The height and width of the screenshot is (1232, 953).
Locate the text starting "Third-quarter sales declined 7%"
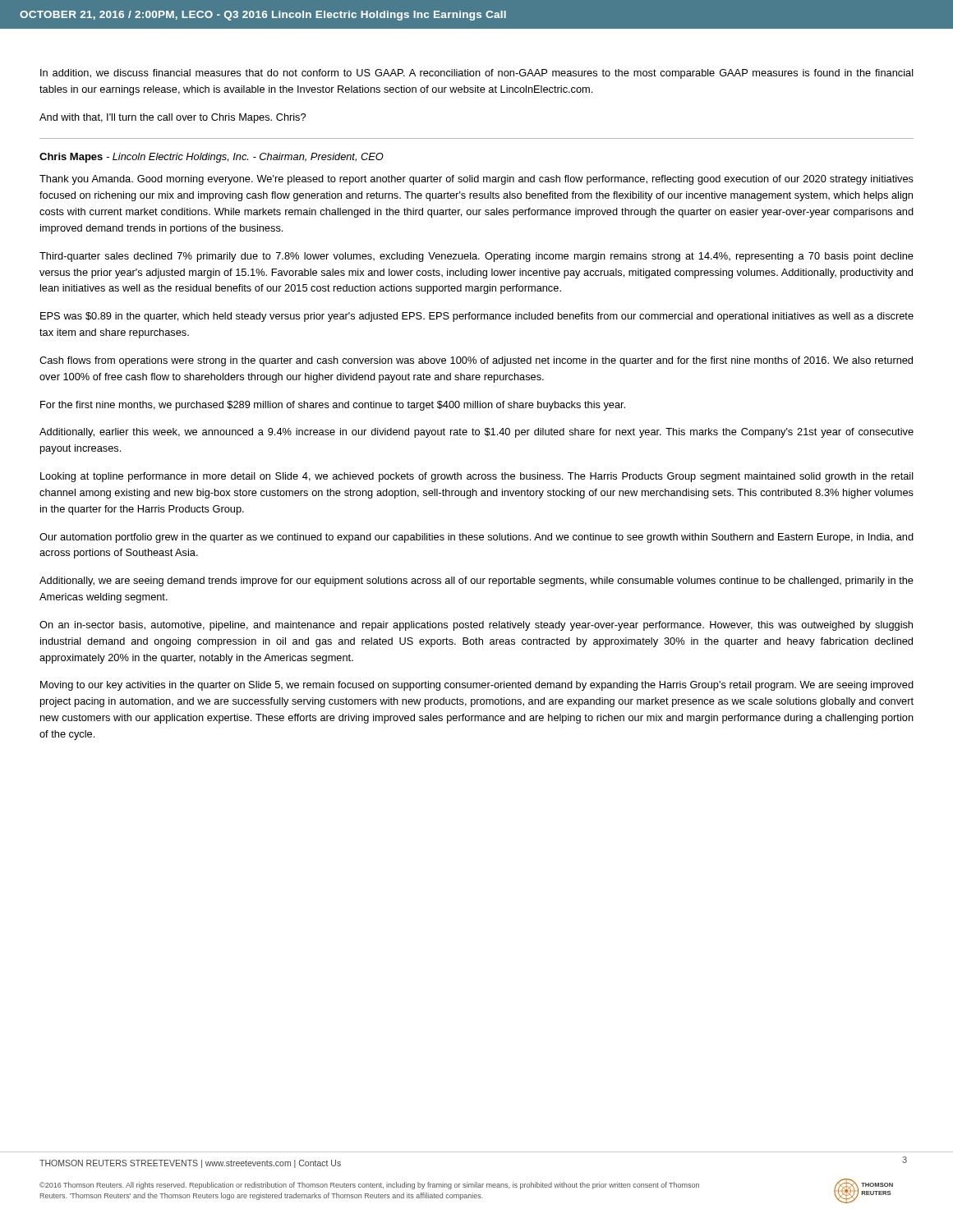click(476, 272)
